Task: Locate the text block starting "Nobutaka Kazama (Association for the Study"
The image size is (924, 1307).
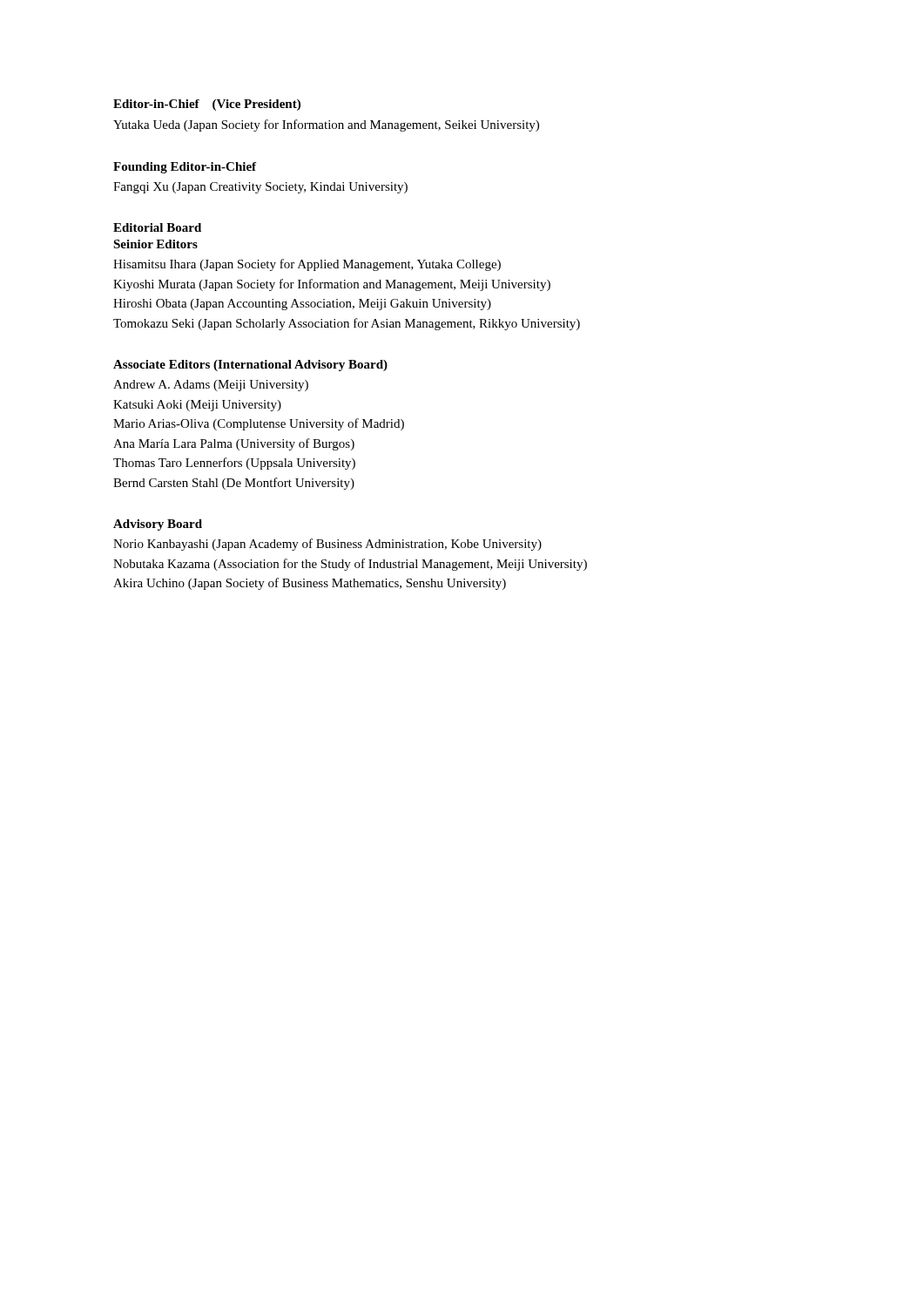Action: 350,563
